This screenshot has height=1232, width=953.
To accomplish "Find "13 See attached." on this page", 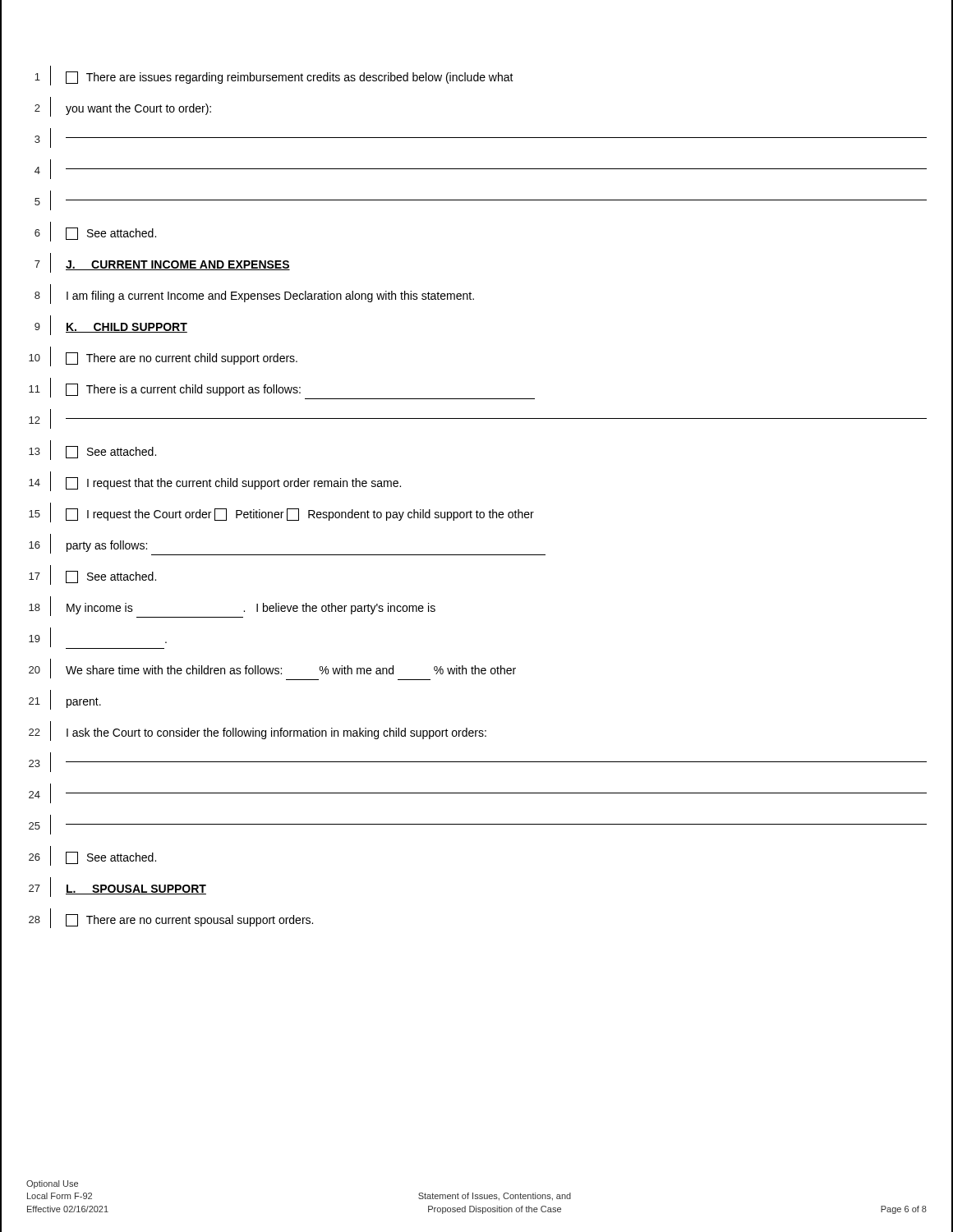I will [72, 446].
